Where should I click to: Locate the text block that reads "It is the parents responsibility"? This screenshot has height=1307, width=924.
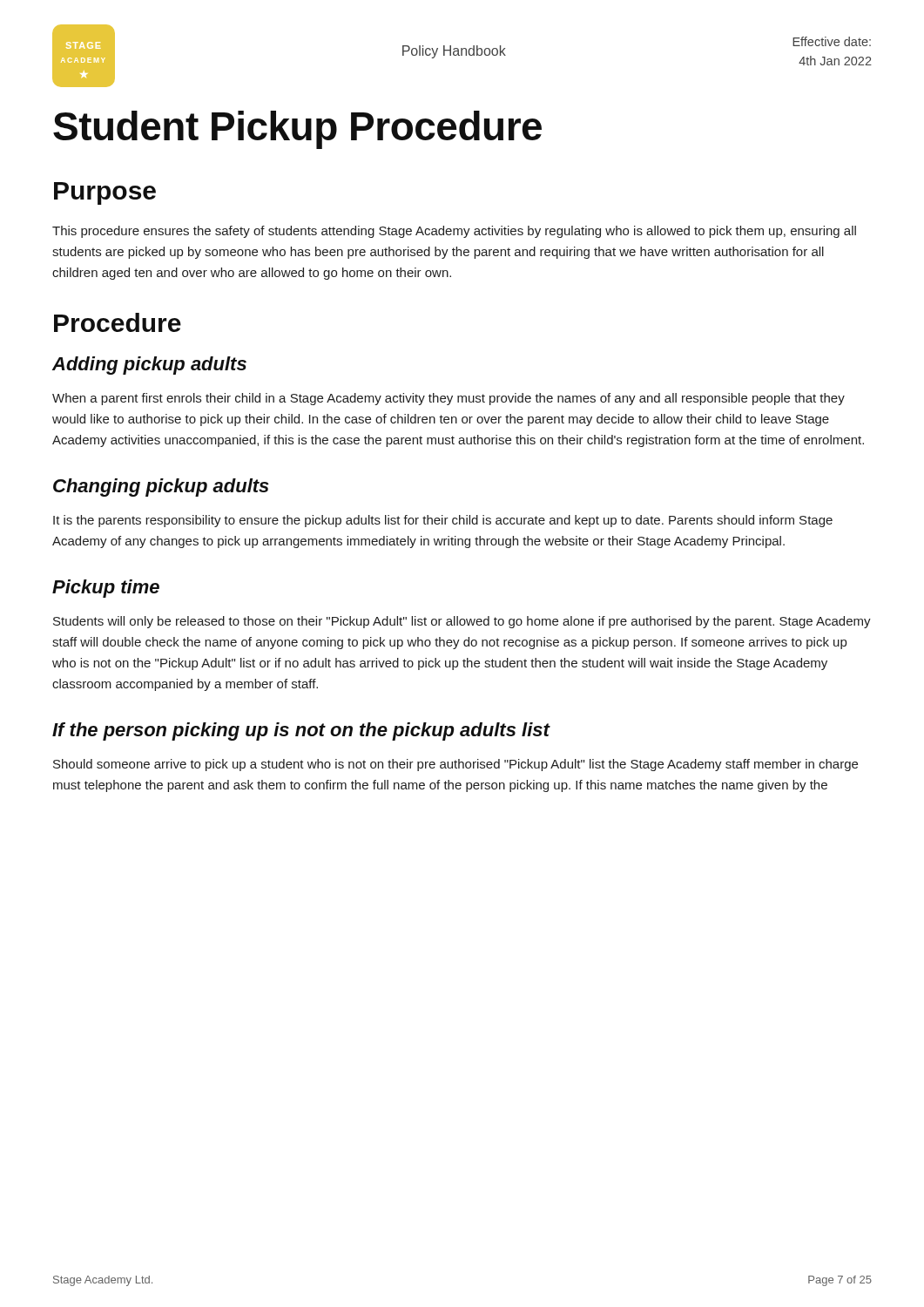[443, 530]
